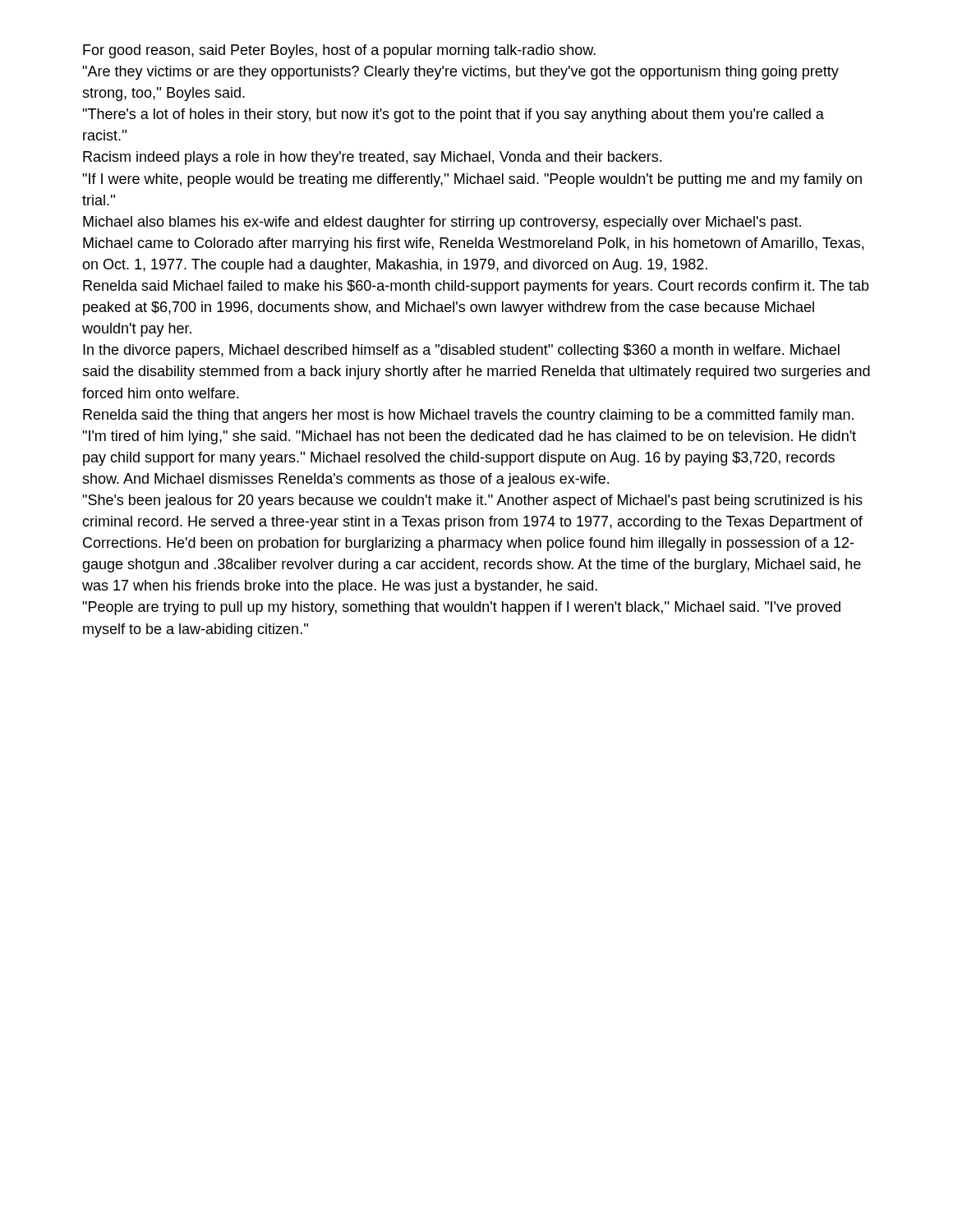This screenshot has width=953, height=1232.
Task: Navigate to the passage starting ""There's a lot of holes in their story,"
Action: click(476, 125)
